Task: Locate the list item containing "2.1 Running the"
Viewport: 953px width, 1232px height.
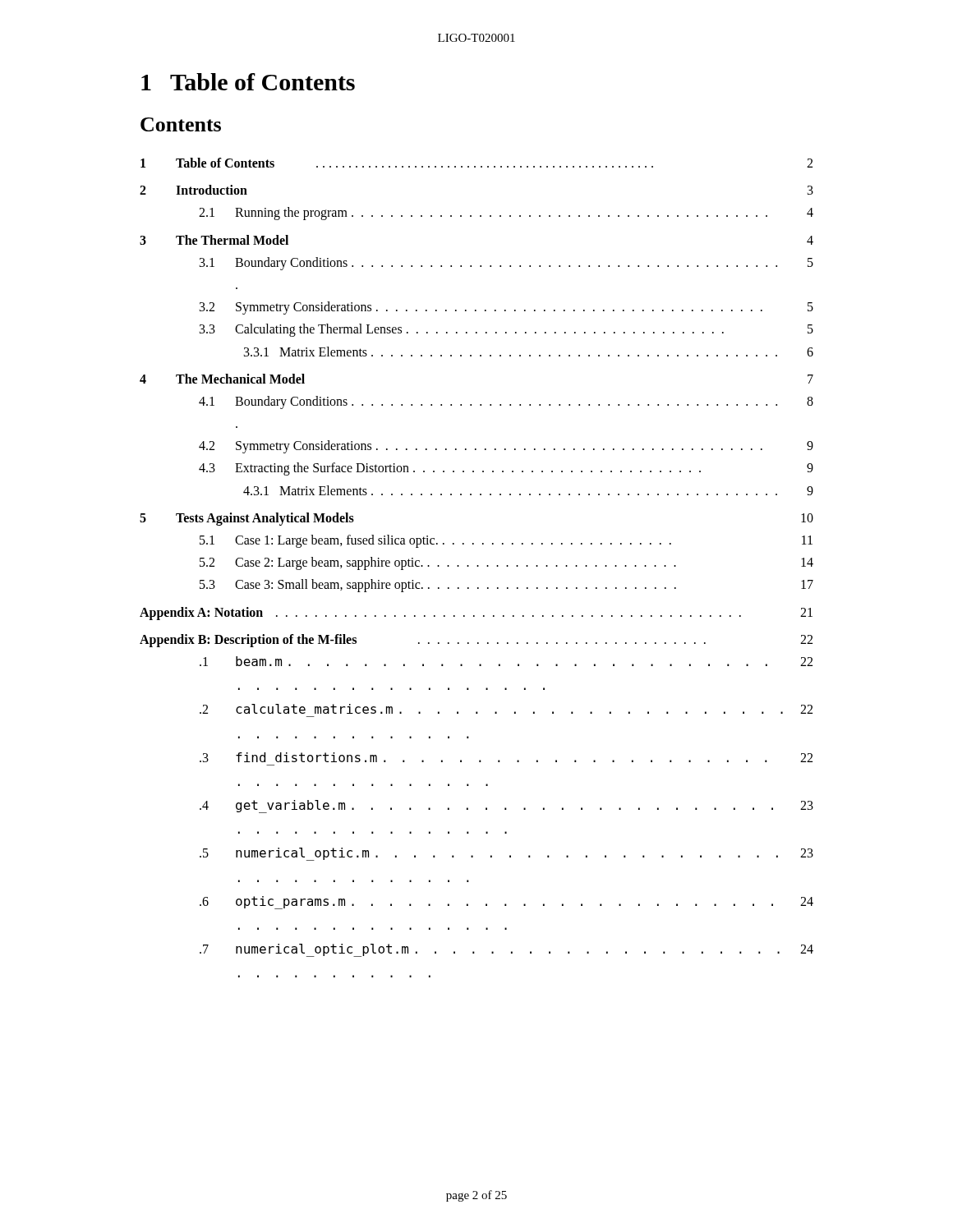Action: pyautogui.click(x=476, y=213)
